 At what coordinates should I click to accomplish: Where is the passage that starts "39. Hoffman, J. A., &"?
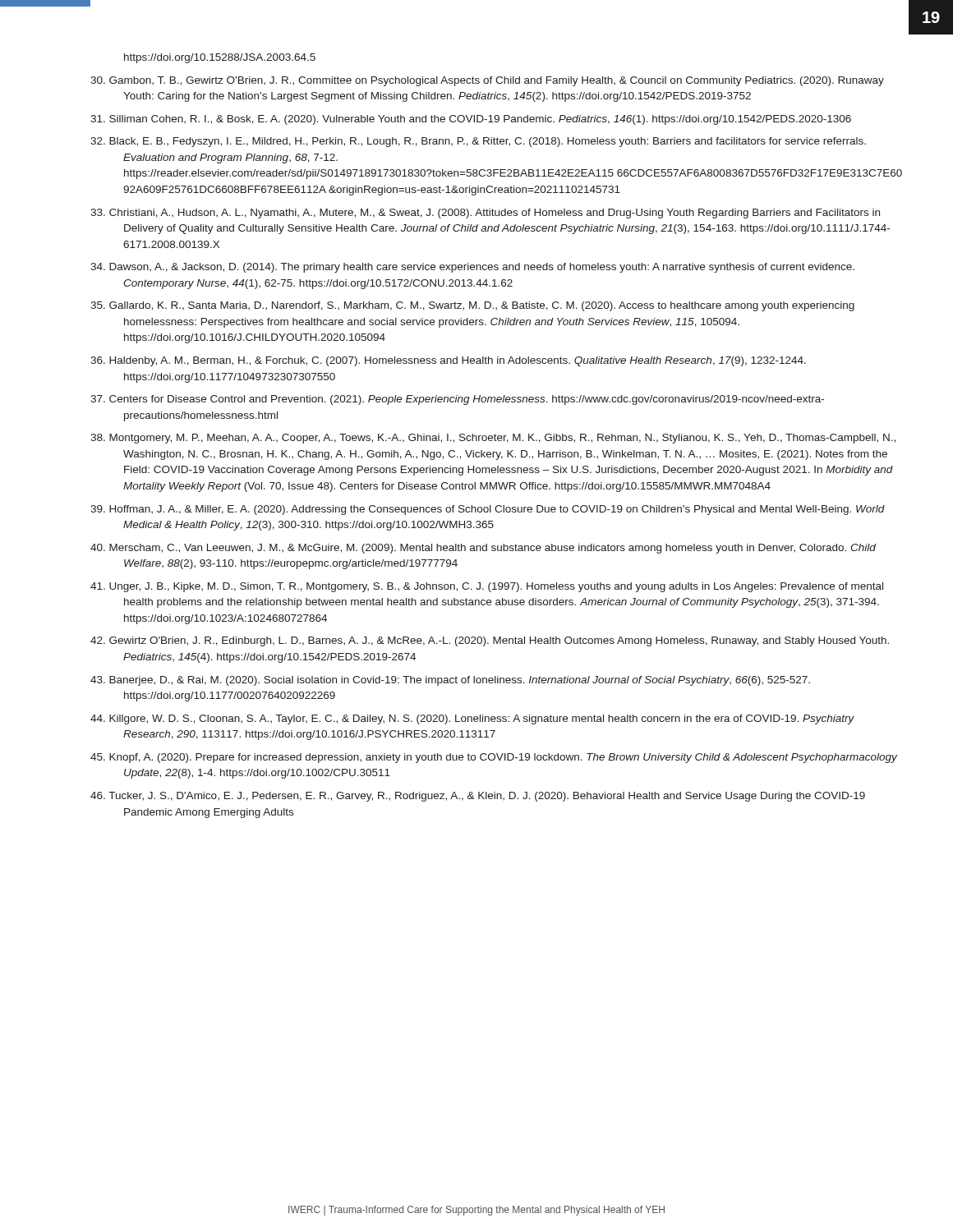487,516
